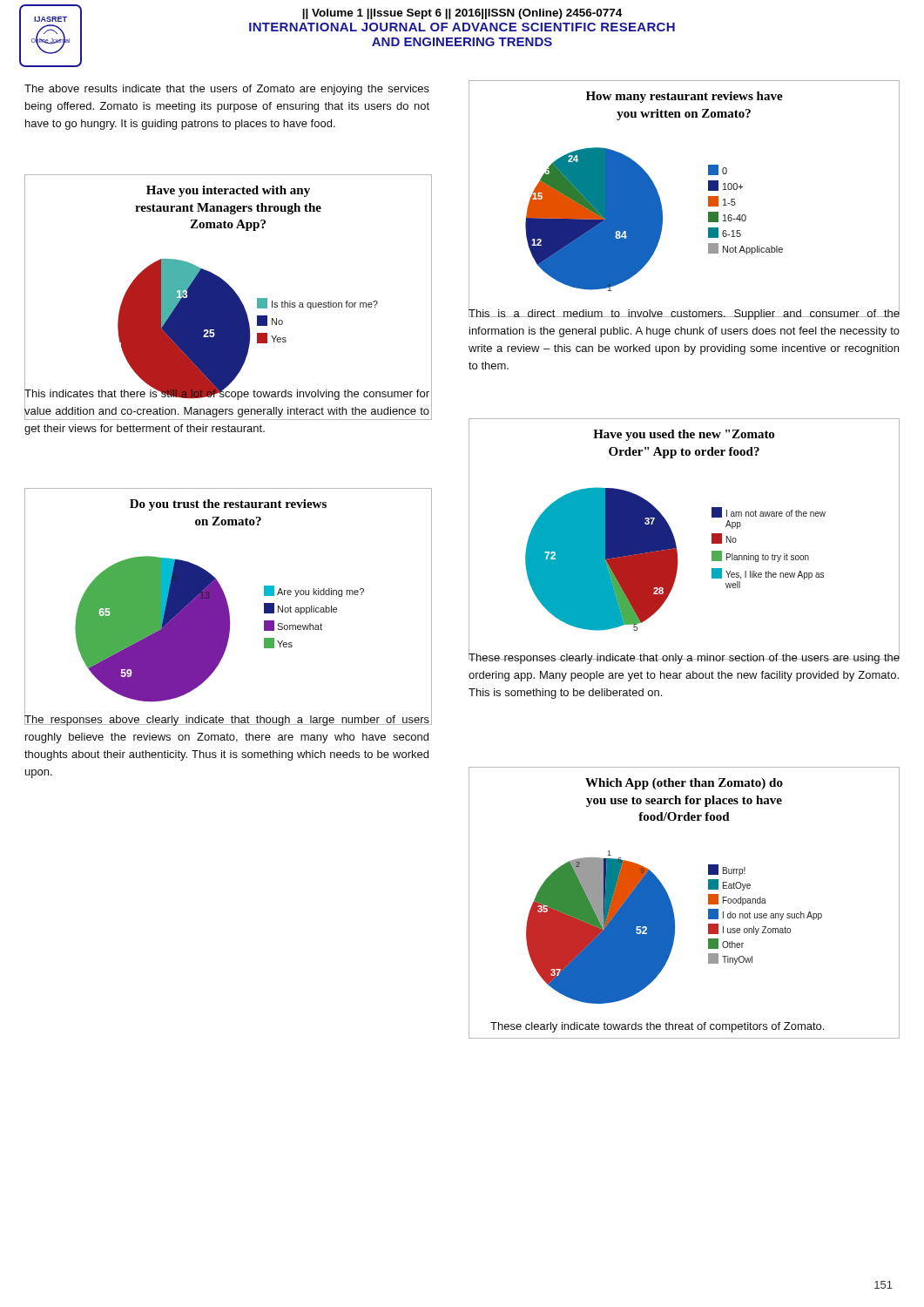Select the text block with the text "These responses clearly indicate that only a minor"
The image size is (924, 1307).
coord(684,675)
